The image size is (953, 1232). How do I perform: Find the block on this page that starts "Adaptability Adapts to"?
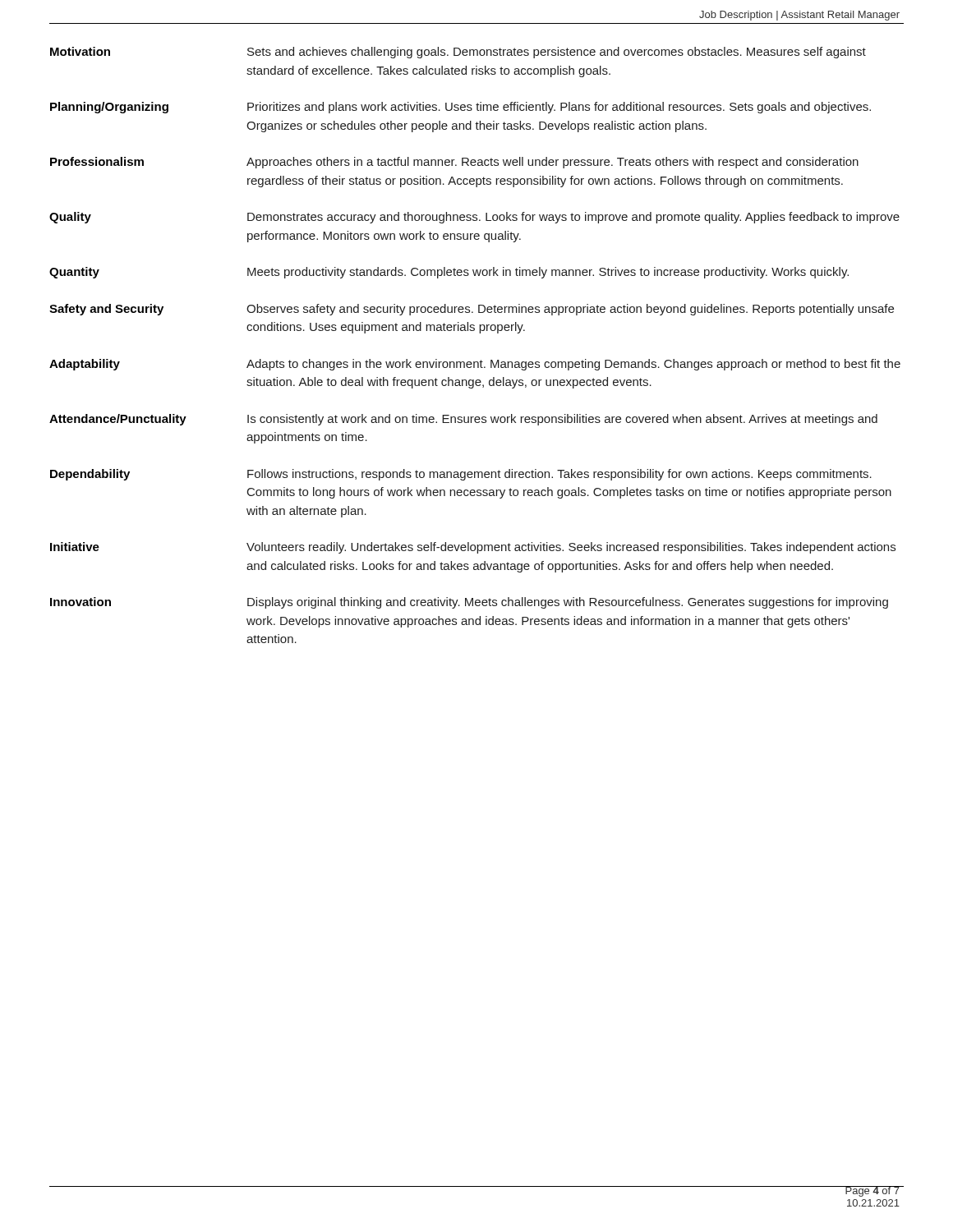tap(476, 373)
